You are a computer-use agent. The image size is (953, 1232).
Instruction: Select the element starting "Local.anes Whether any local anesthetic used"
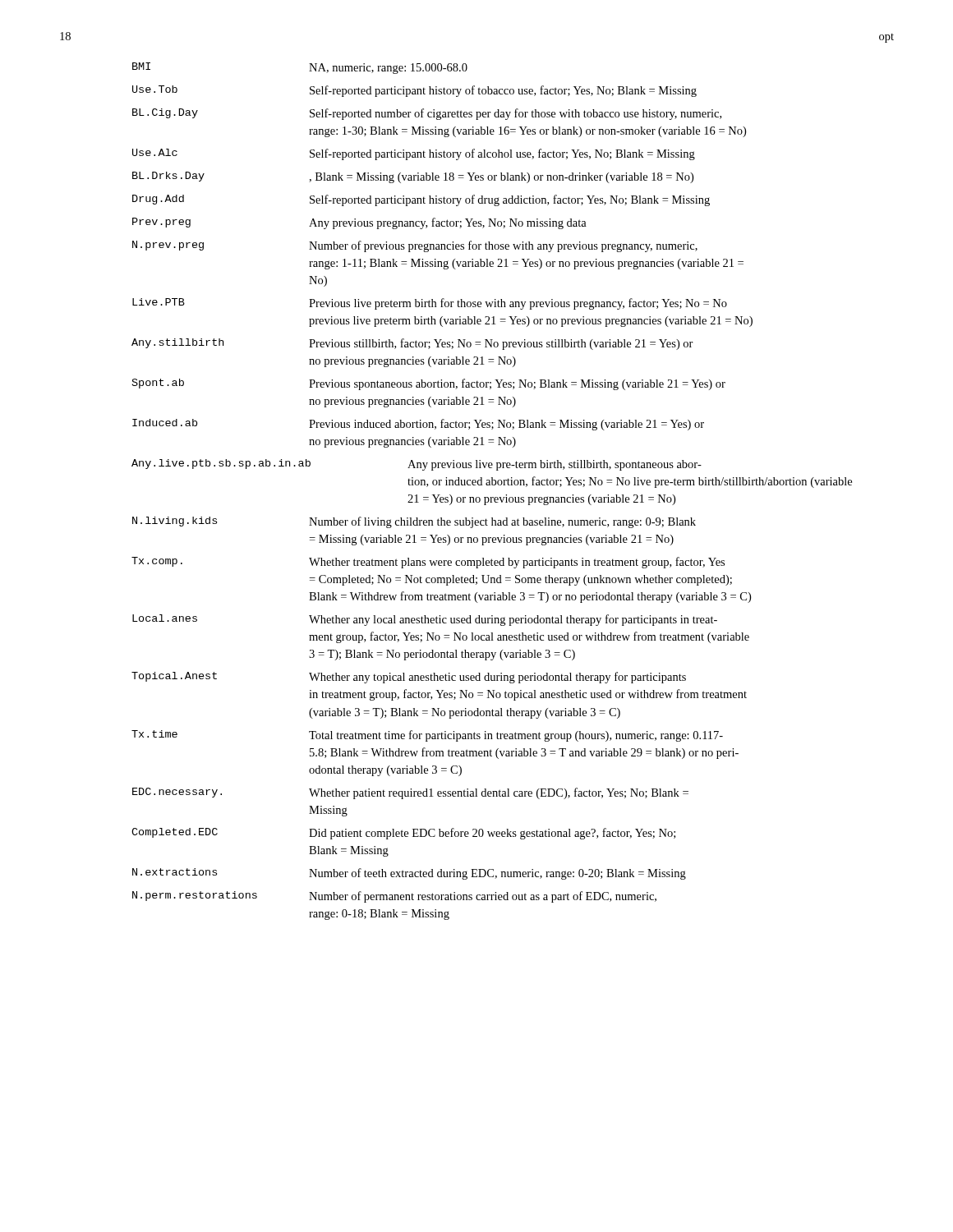tap(513, 637)
